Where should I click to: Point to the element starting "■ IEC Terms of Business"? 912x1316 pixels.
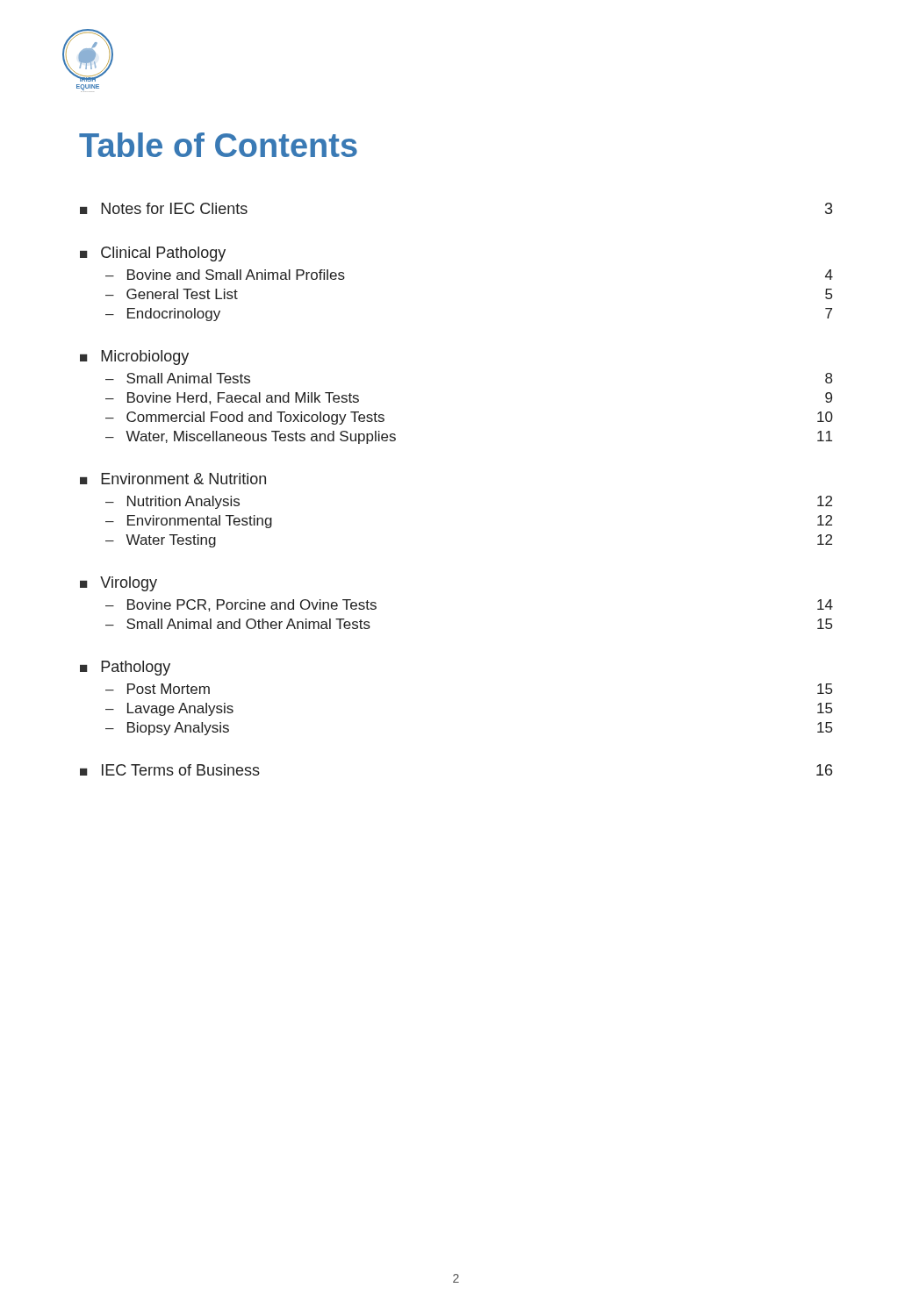pos(185,770)
